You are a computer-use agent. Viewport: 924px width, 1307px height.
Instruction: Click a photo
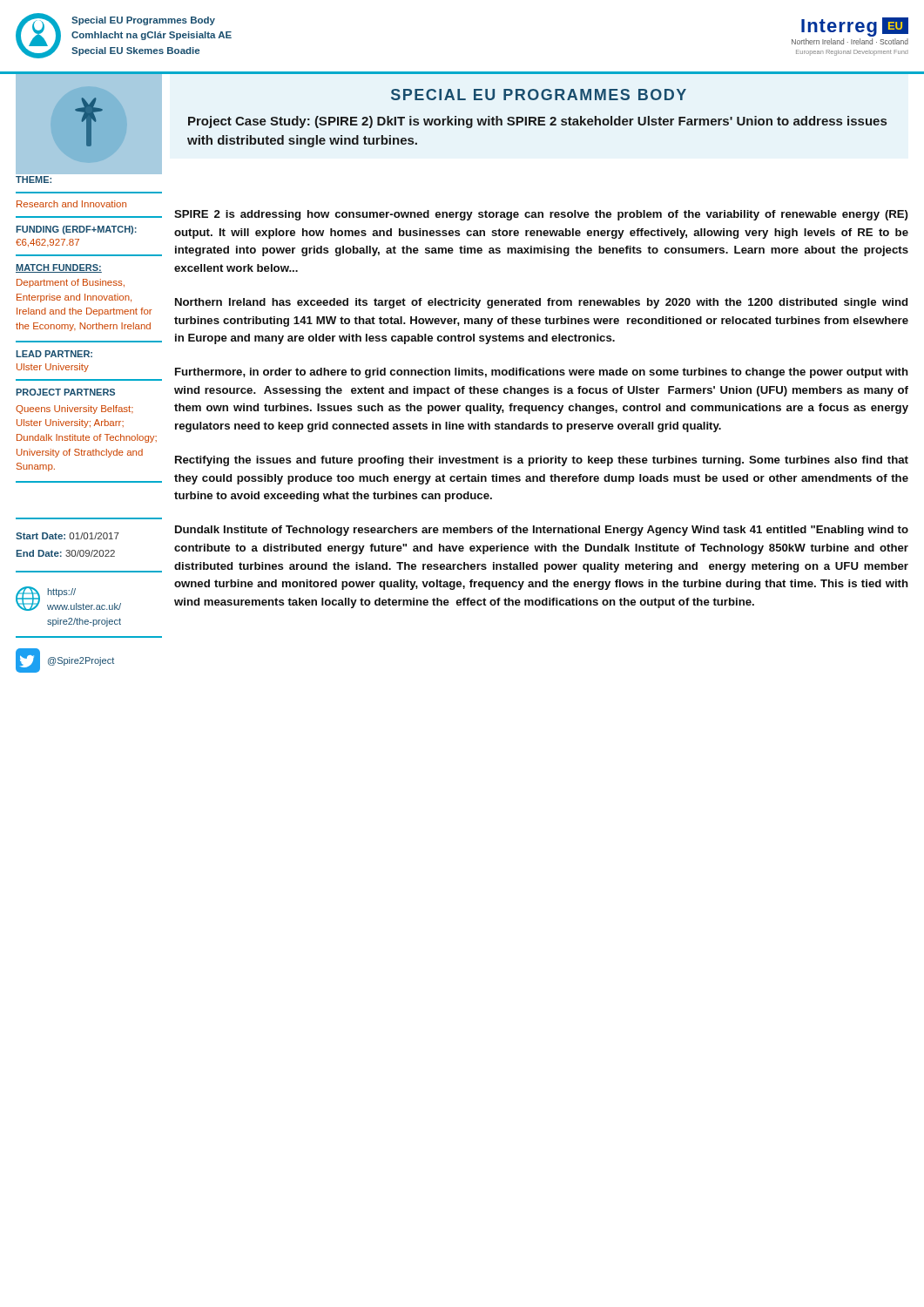click(89, 691)
